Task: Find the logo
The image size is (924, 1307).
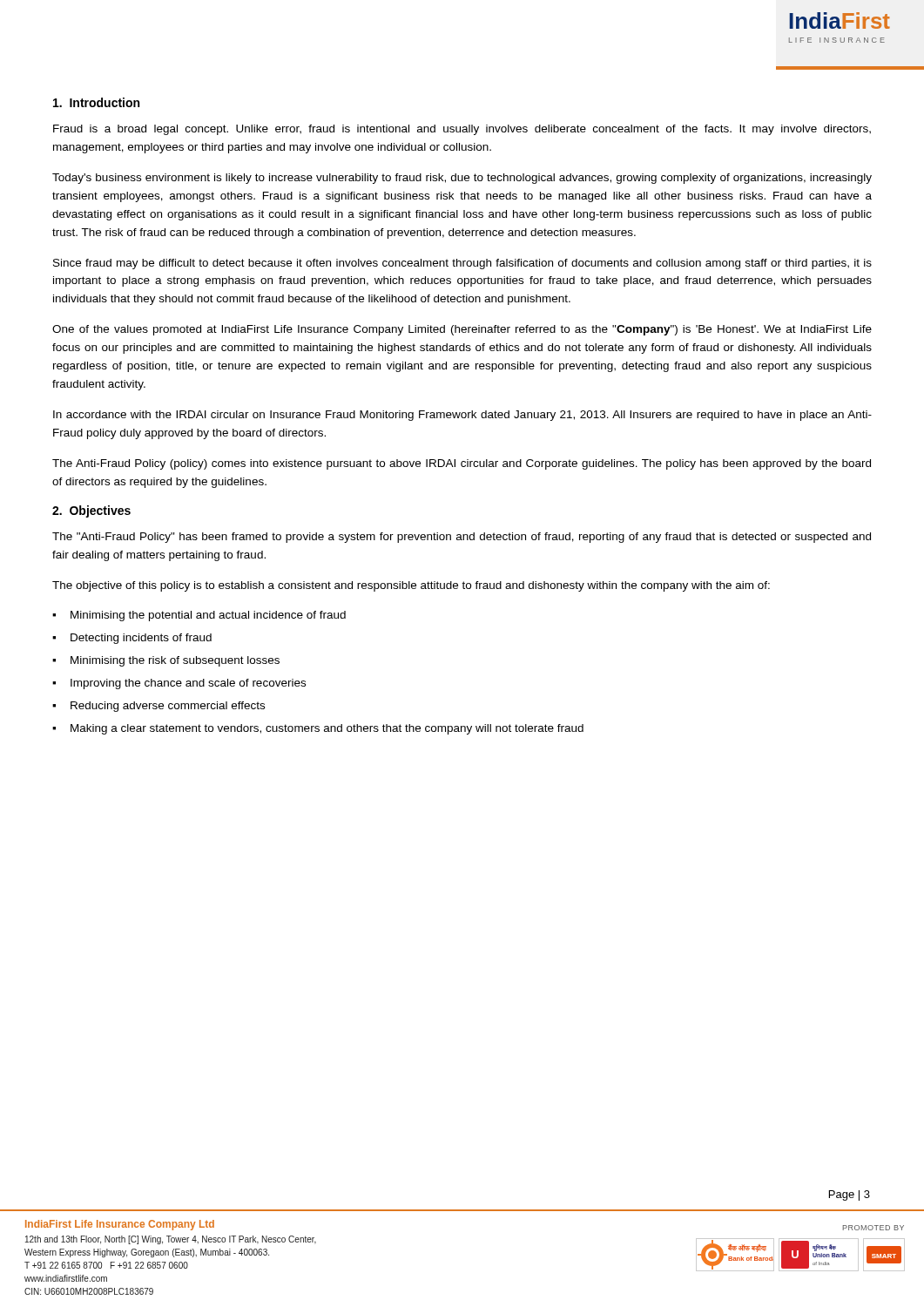Action: pos(850,35)
